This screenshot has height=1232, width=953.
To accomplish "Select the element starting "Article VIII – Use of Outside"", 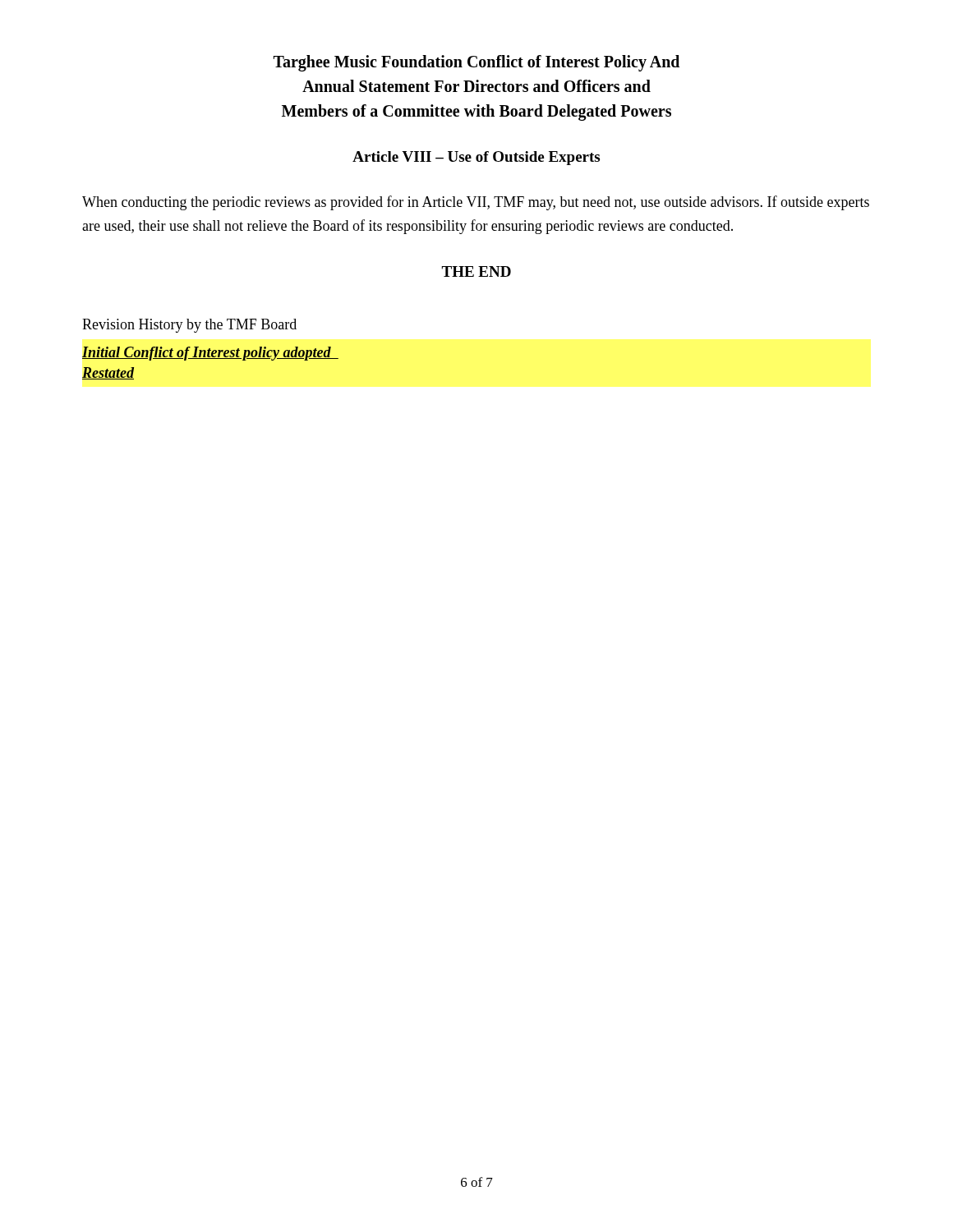I will [x=476, y=156].
